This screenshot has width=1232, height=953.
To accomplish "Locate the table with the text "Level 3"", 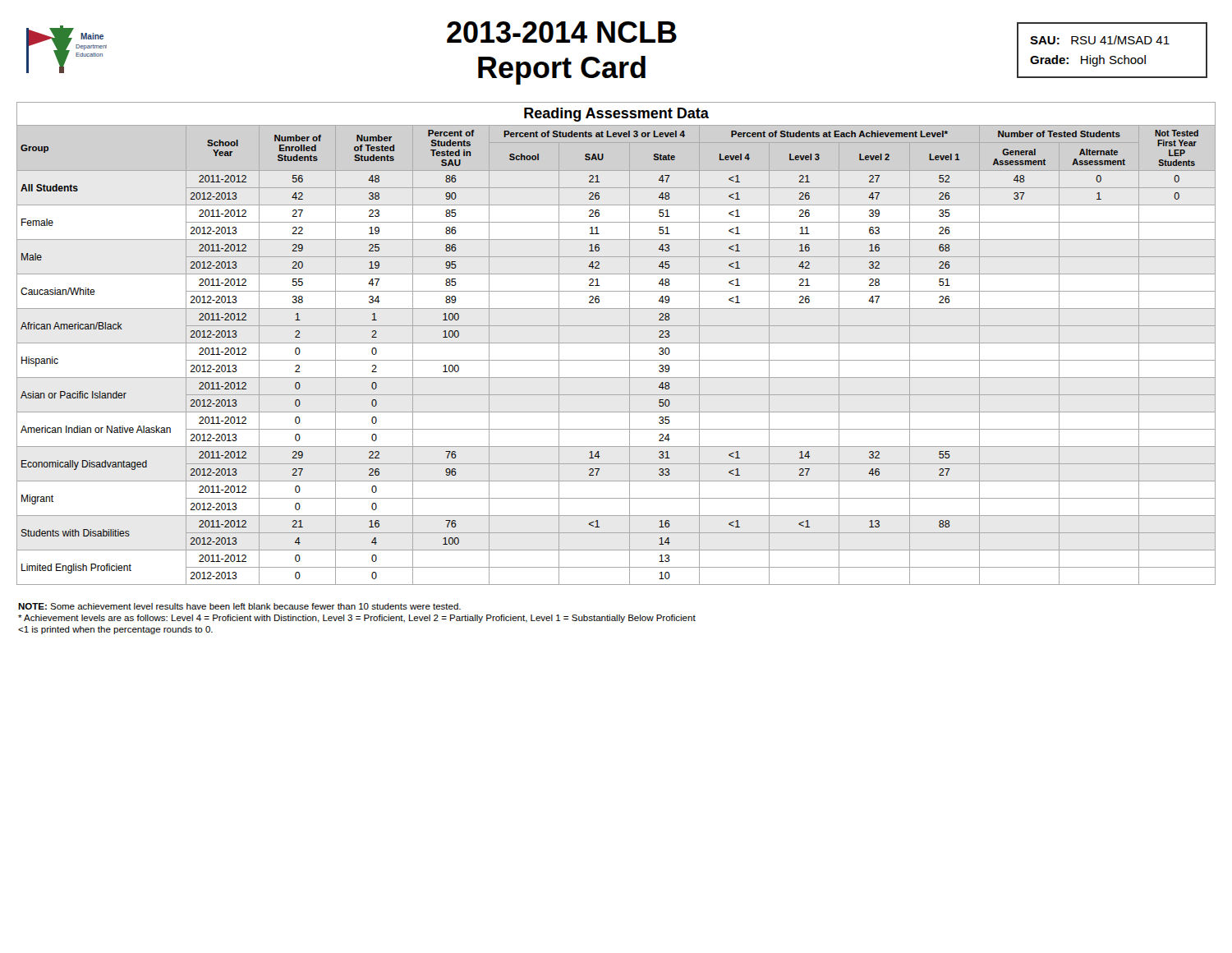I will [616, 344].
